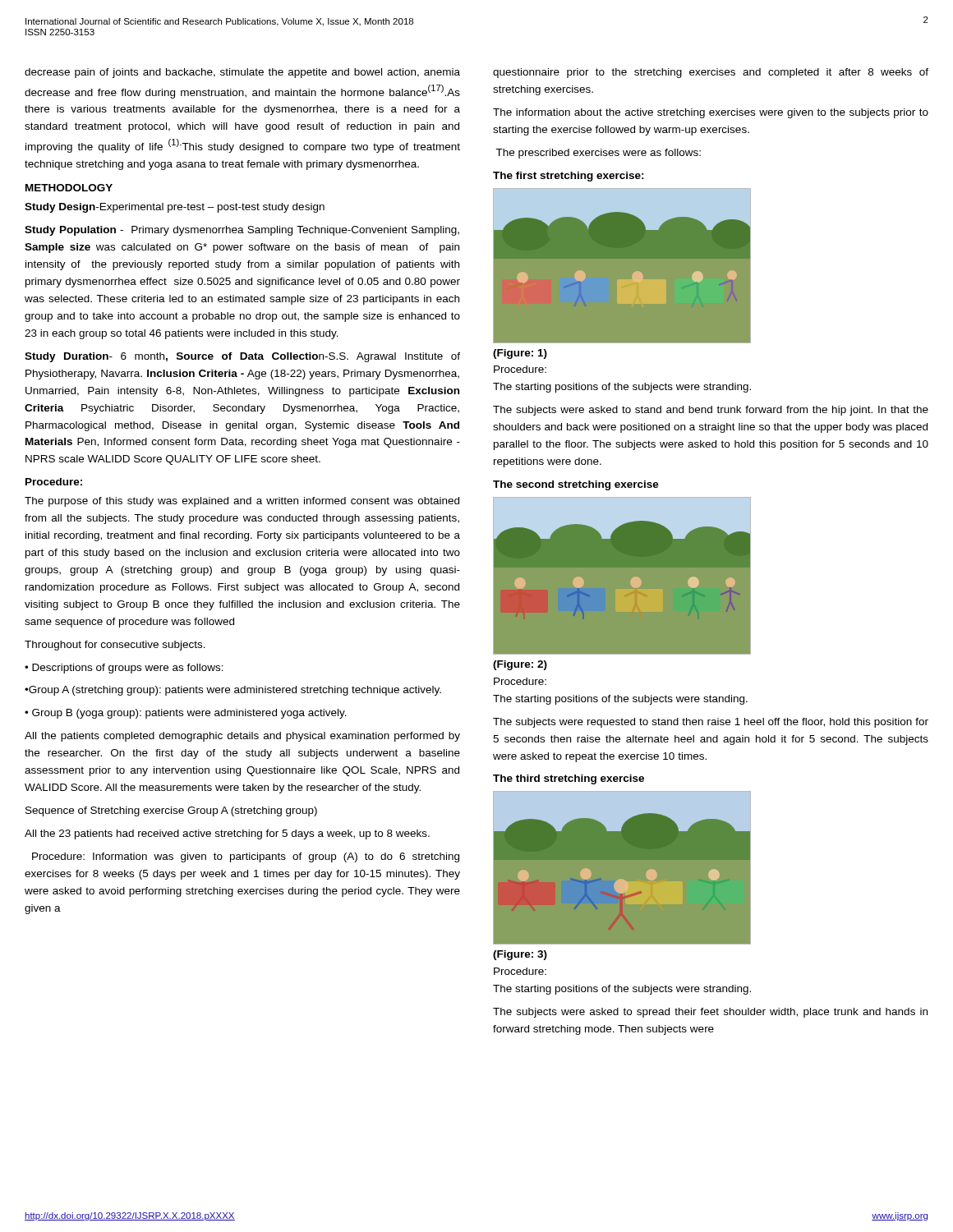Find the caption that reads "(Figure: 3) Procedure:"
This screenshot has height=1232, width=953.
520,955
